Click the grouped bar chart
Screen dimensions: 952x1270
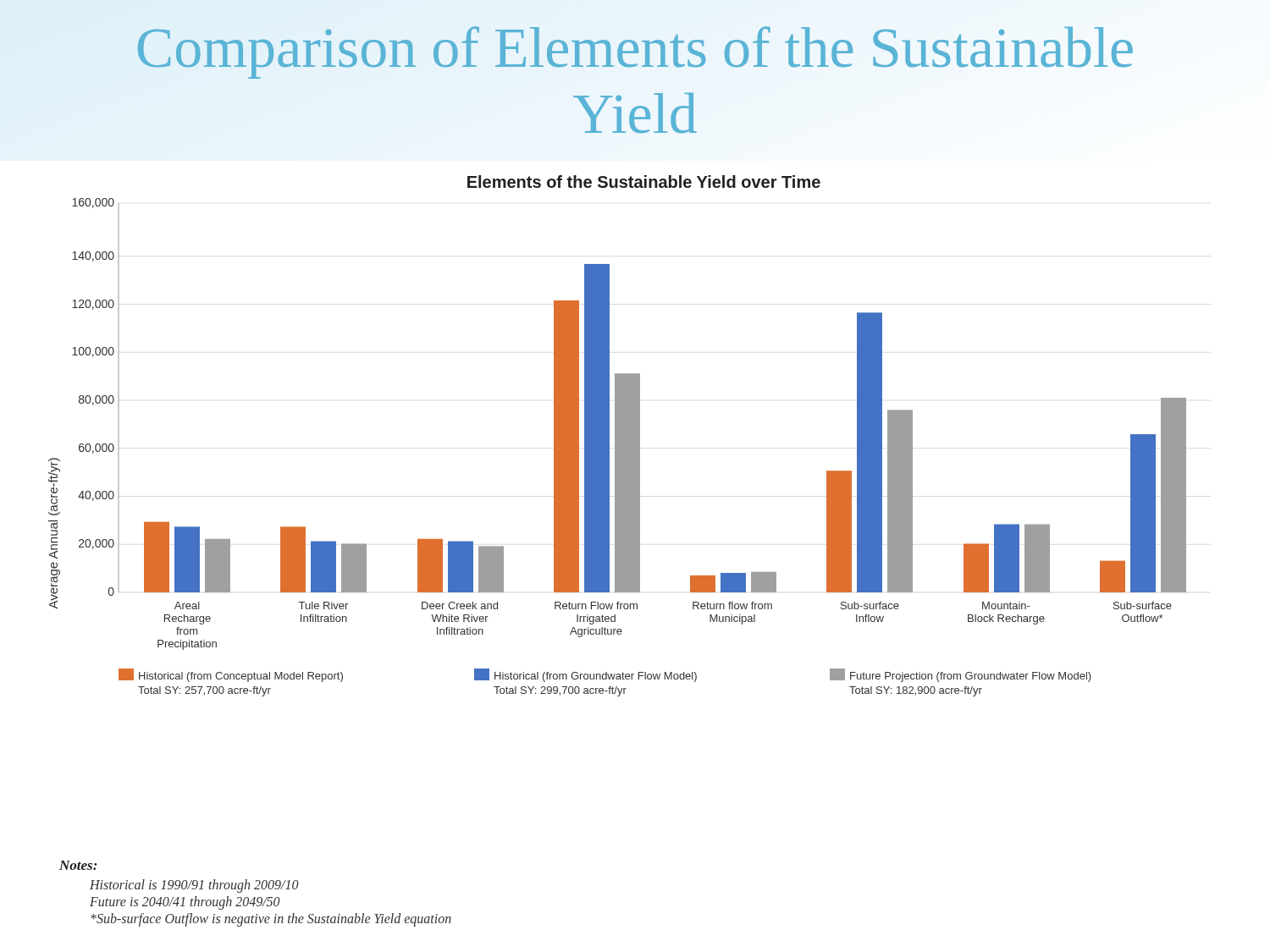coord(643,482)
